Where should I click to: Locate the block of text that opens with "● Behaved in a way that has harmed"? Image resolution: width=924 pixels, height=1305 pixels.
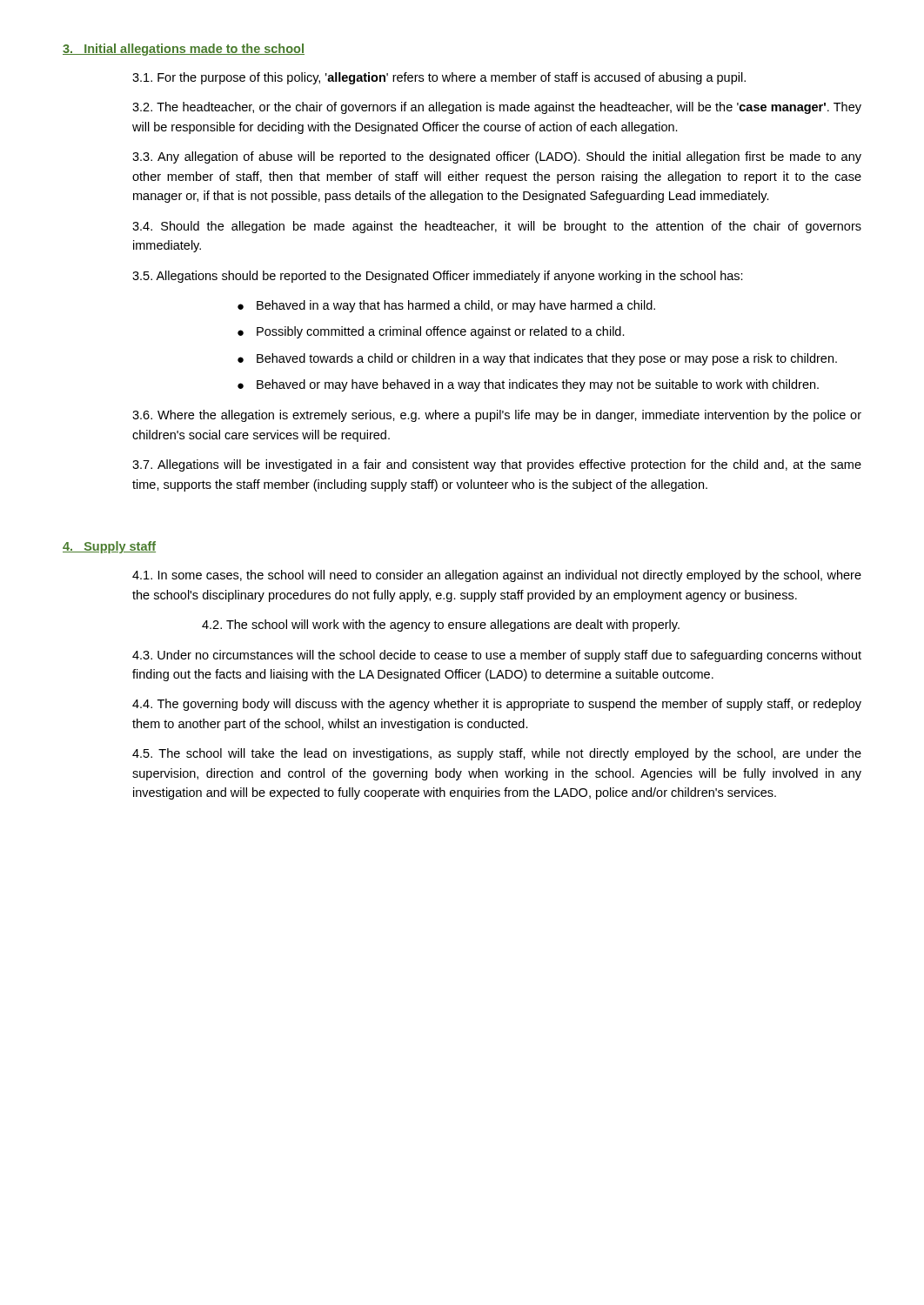549,306
